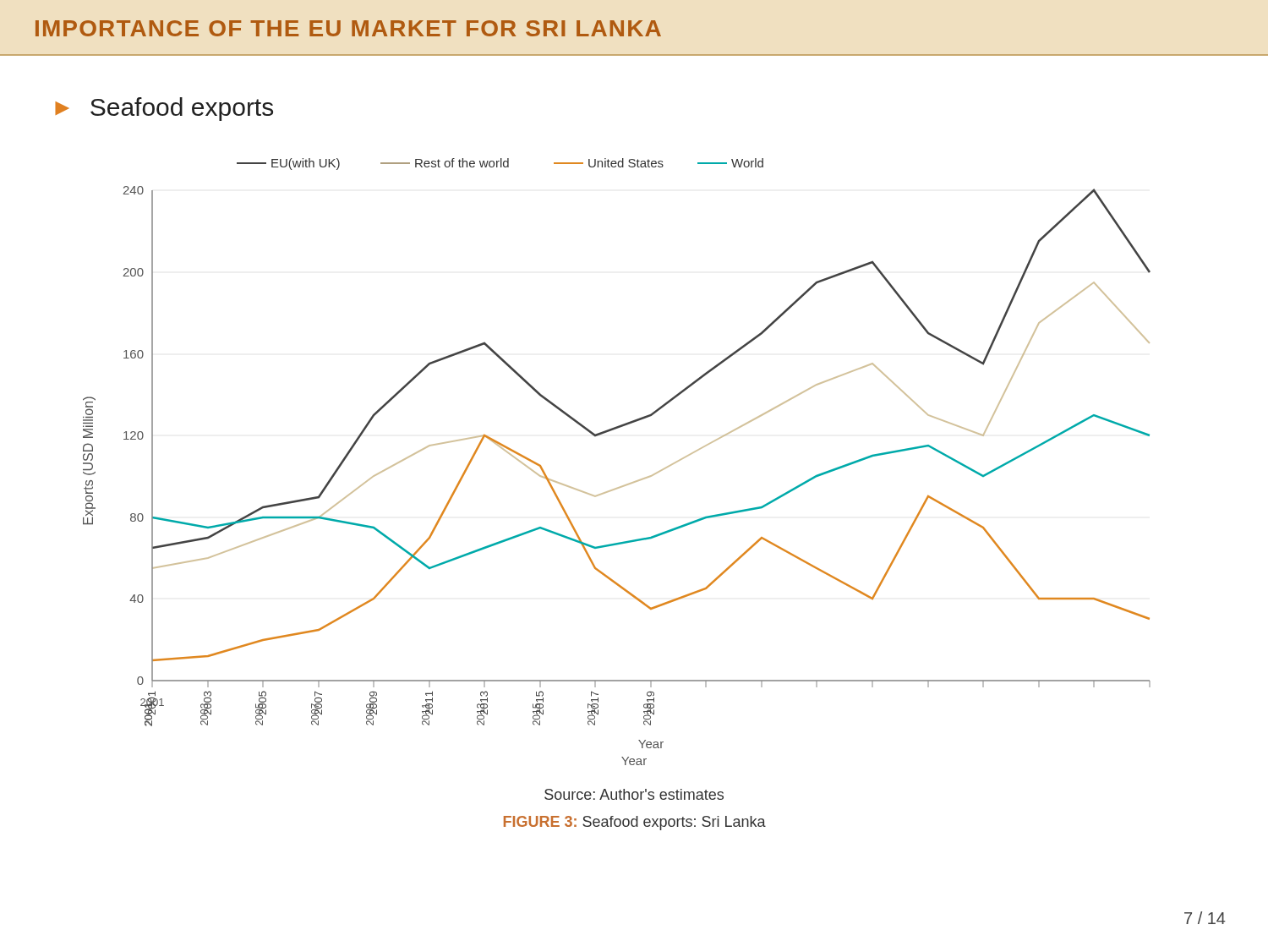Screen dimensions: 952x1268
Task: Select the region starting "Source: Author's estimates"
Action: coord(634,795)
